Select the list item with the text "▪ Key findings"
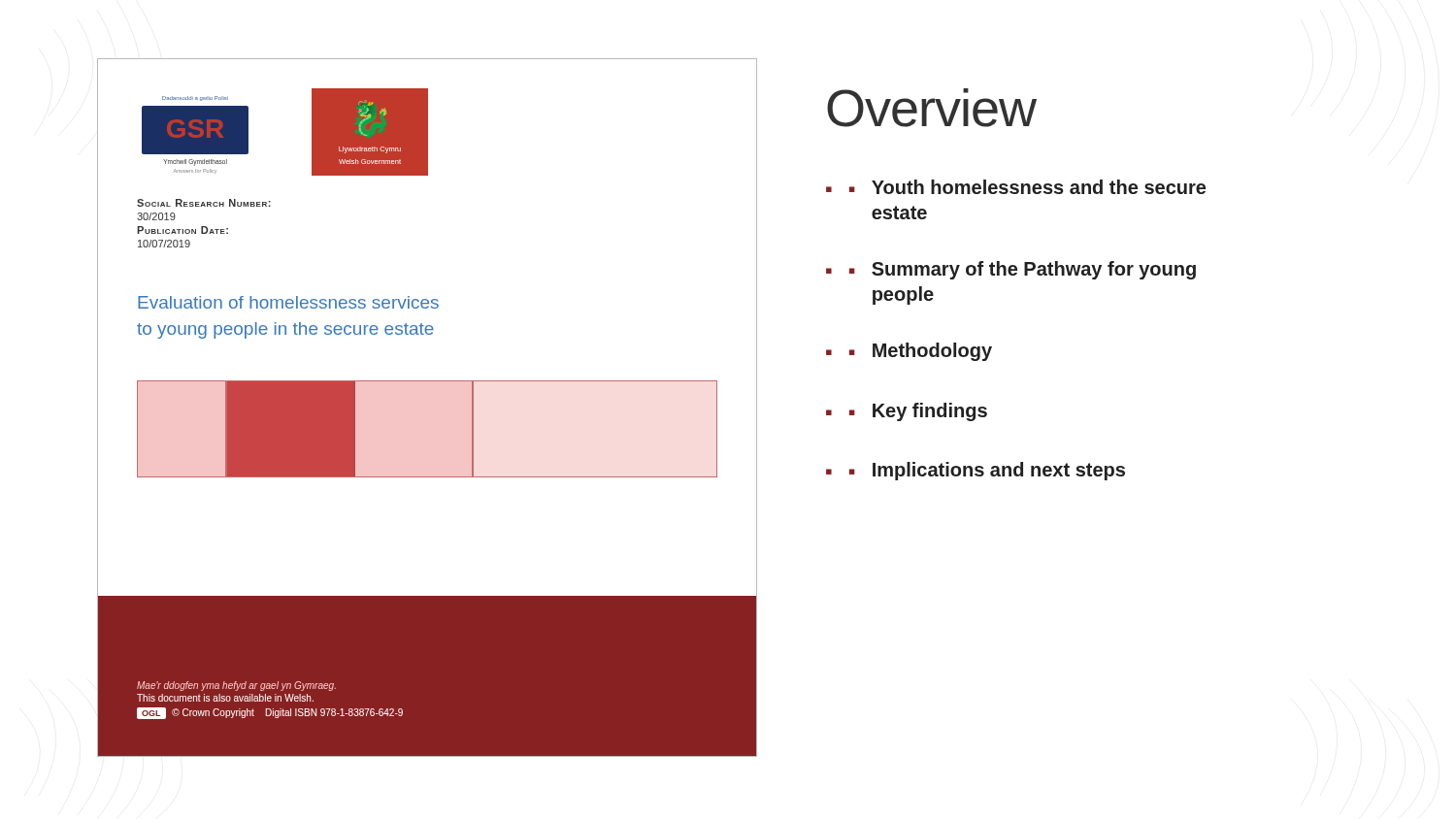 [x=918, y=412]
